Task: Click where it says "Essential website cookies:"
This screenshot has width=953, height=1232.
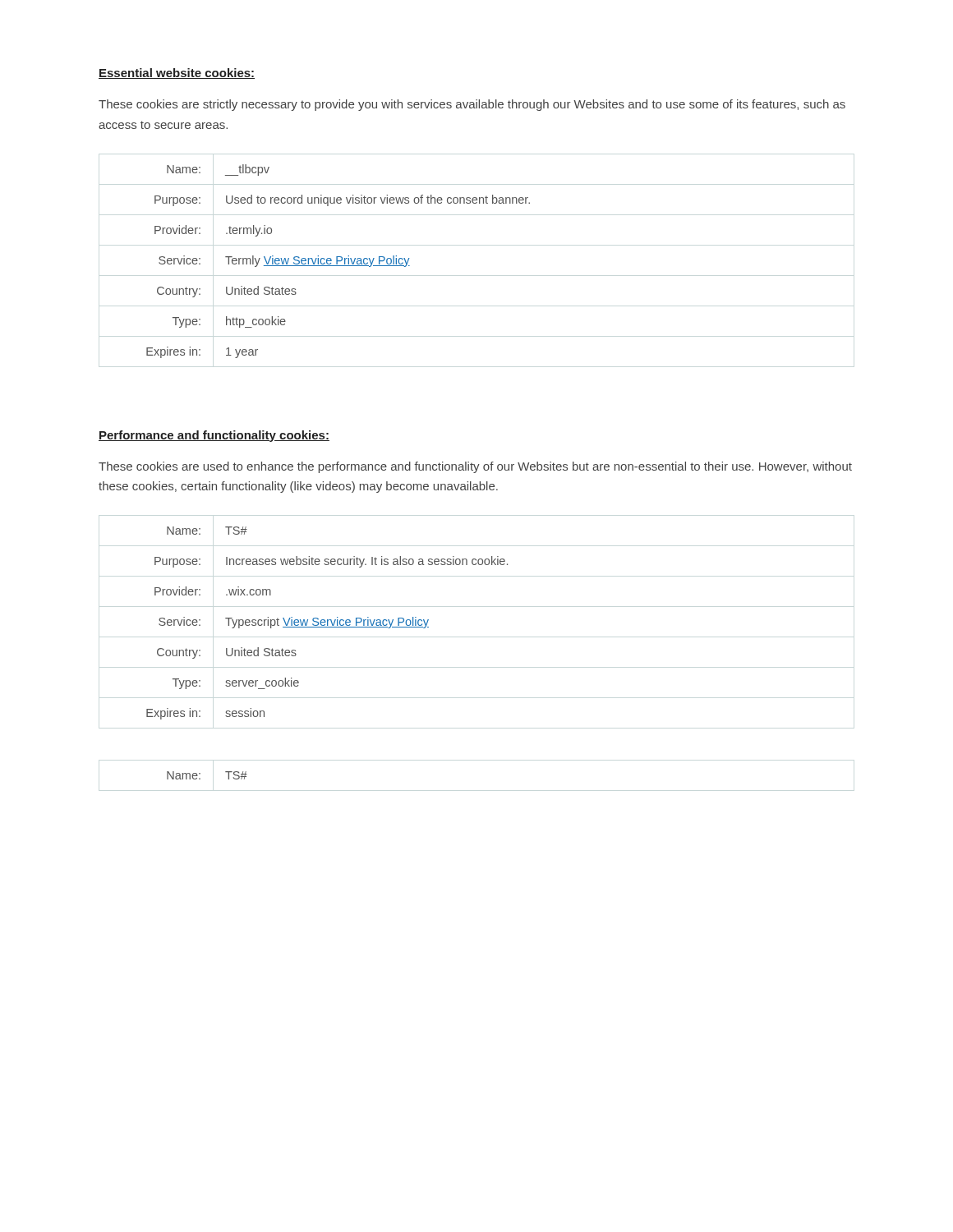Action: [x=177, y=73]
